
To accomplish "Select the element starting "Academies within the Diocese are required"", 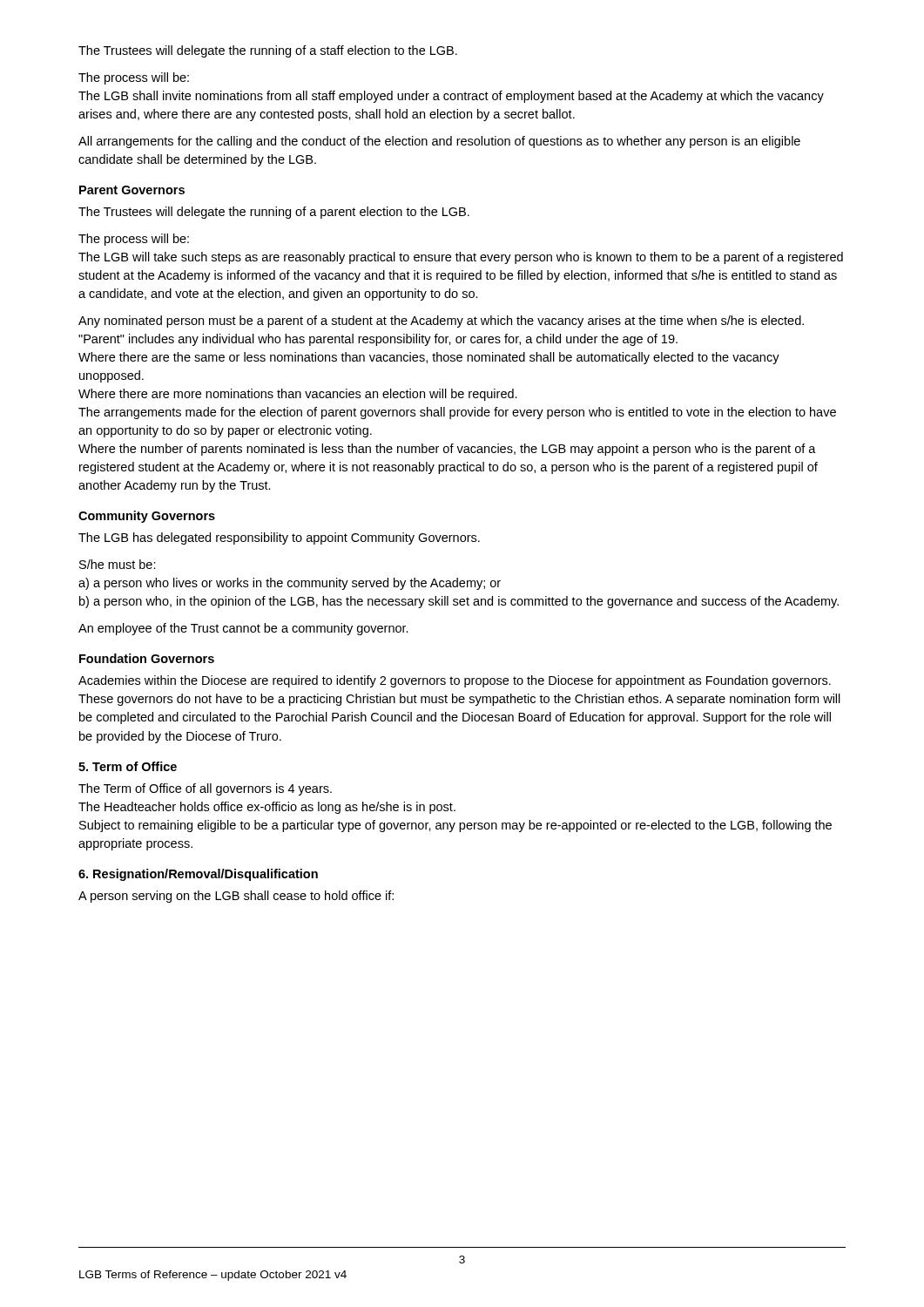I will 462,709.
